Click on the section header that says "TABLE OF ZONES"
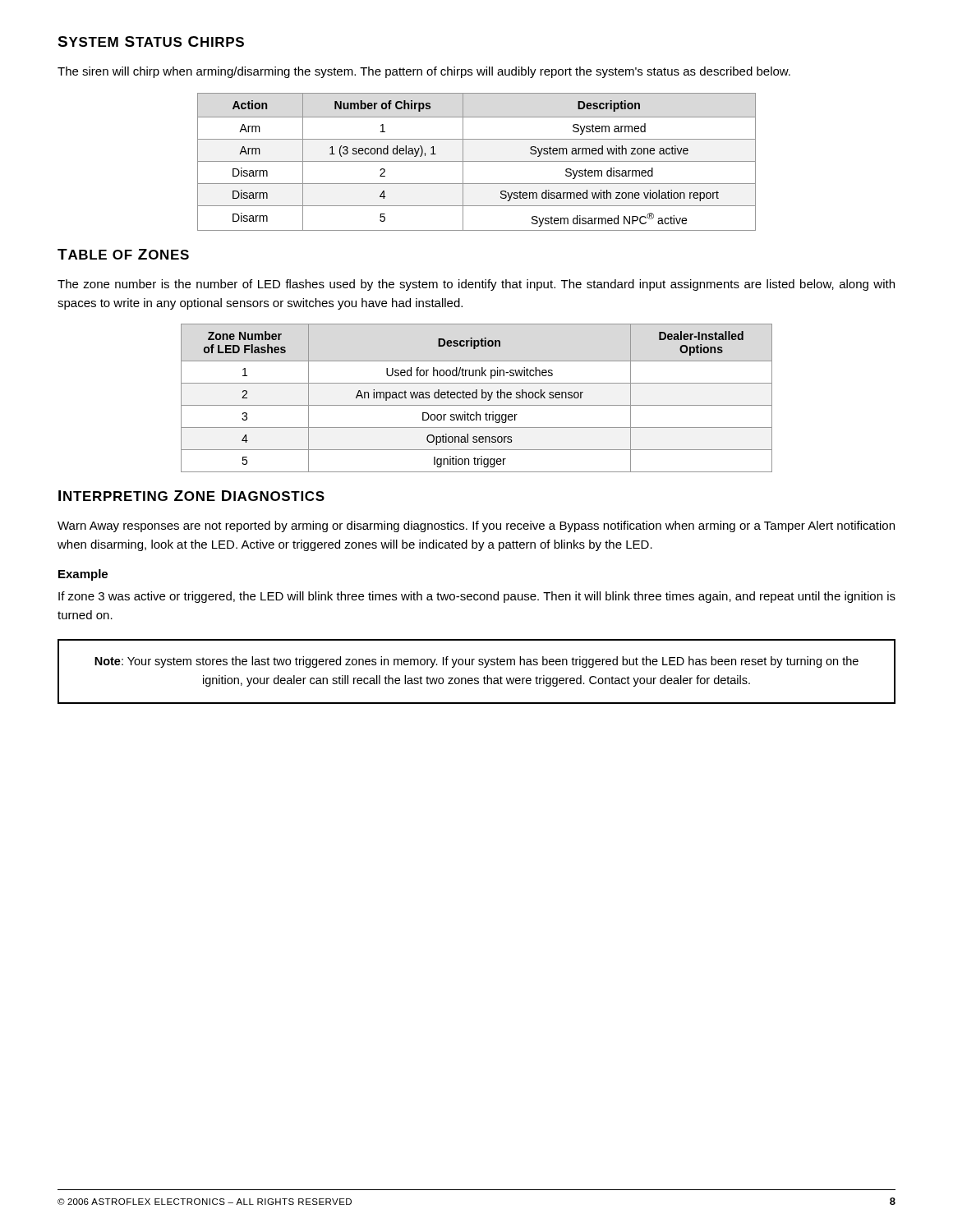The image size is (953, 1232). 124,254
